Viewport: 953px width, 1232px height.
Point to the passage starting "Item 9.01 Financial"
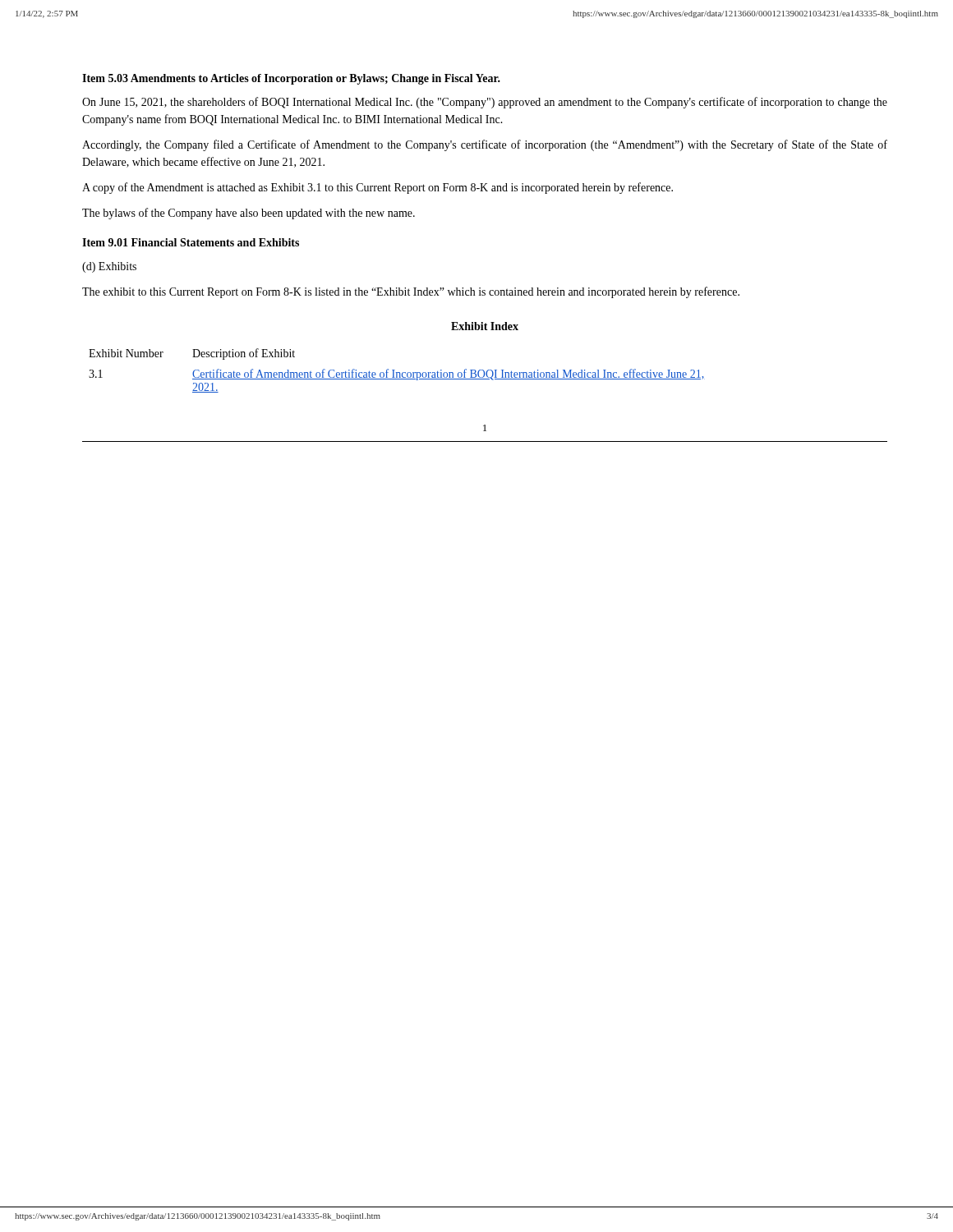pyautogui.click(x=191, y=243)
